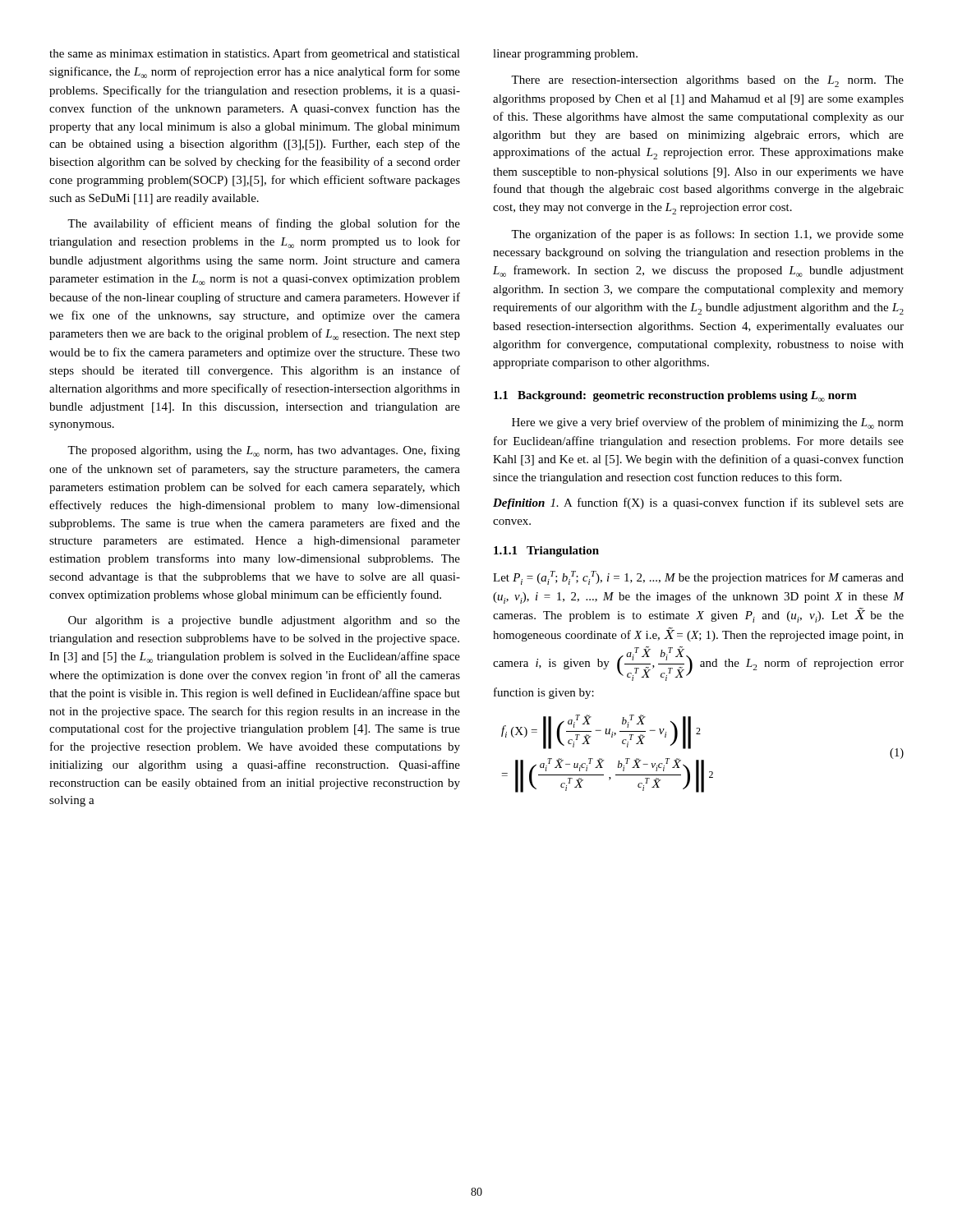Locate the text block containing "Let Pi = (aiT;"
This screenshot has width=953, height=1232.
pyautogui.click(x=698, y=634)
